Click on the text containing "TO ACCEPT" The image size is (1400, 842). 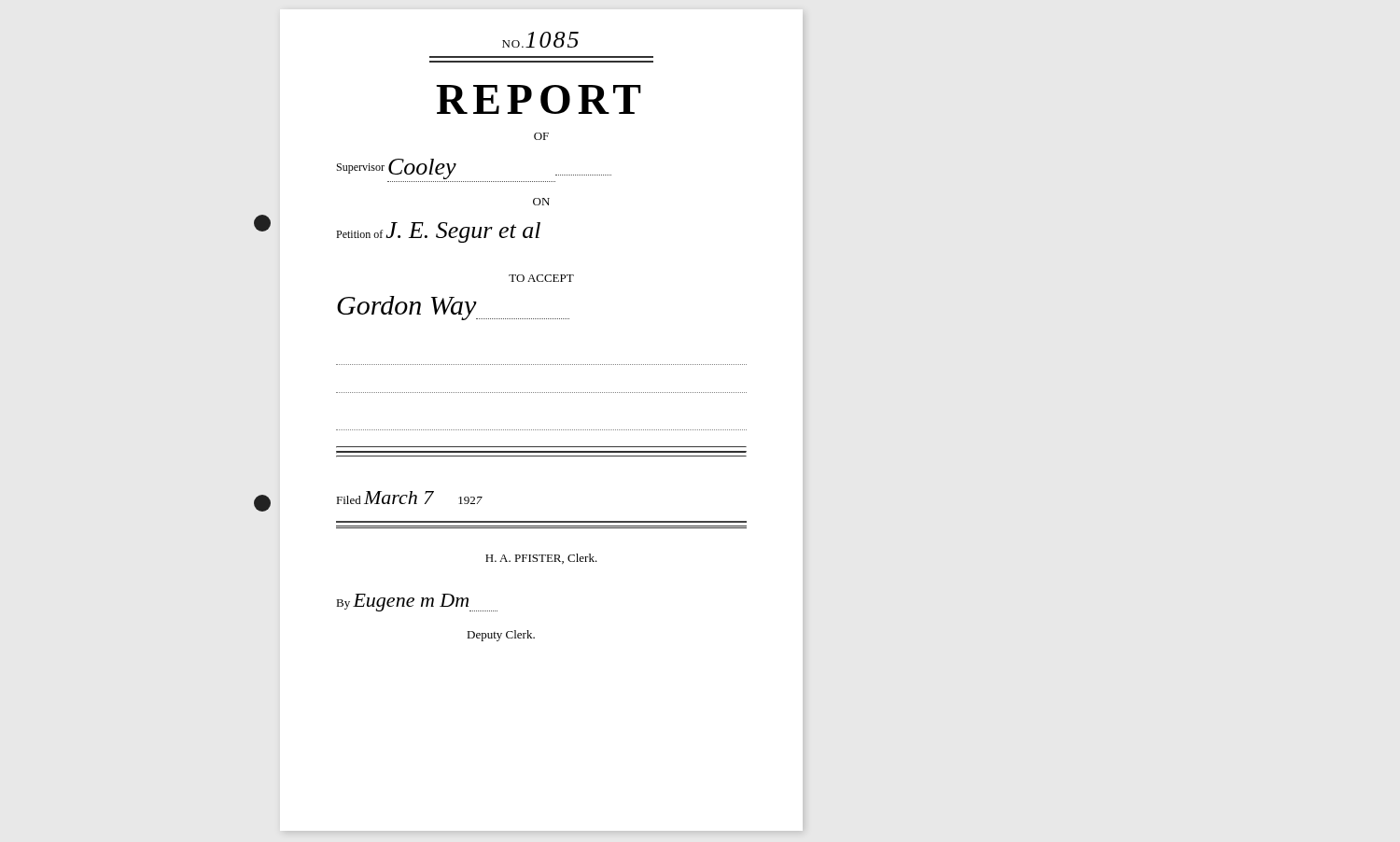pos(541,278)
